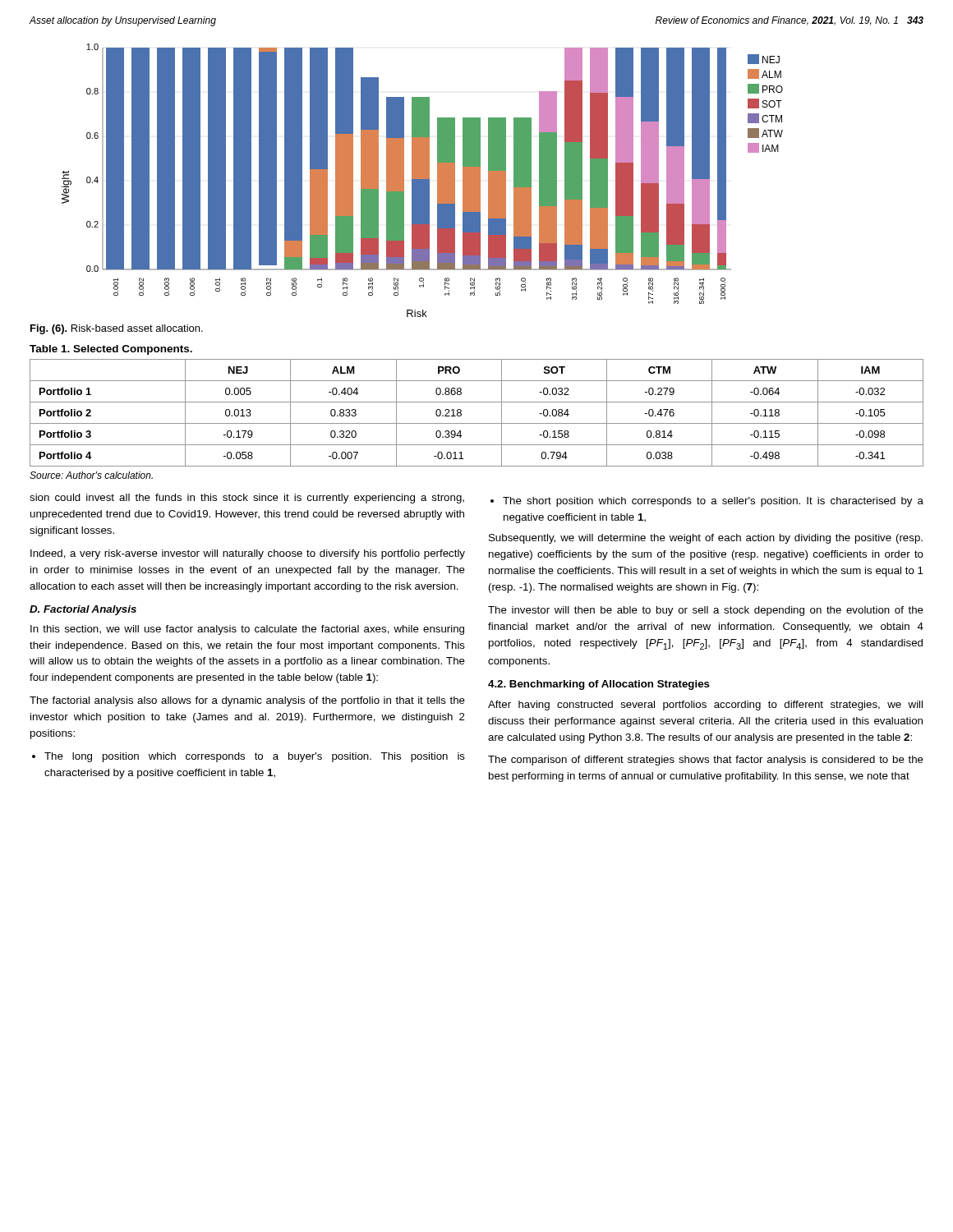
Task: Locate the region starting "The short position which corresponds"
Action: (713, 509)
